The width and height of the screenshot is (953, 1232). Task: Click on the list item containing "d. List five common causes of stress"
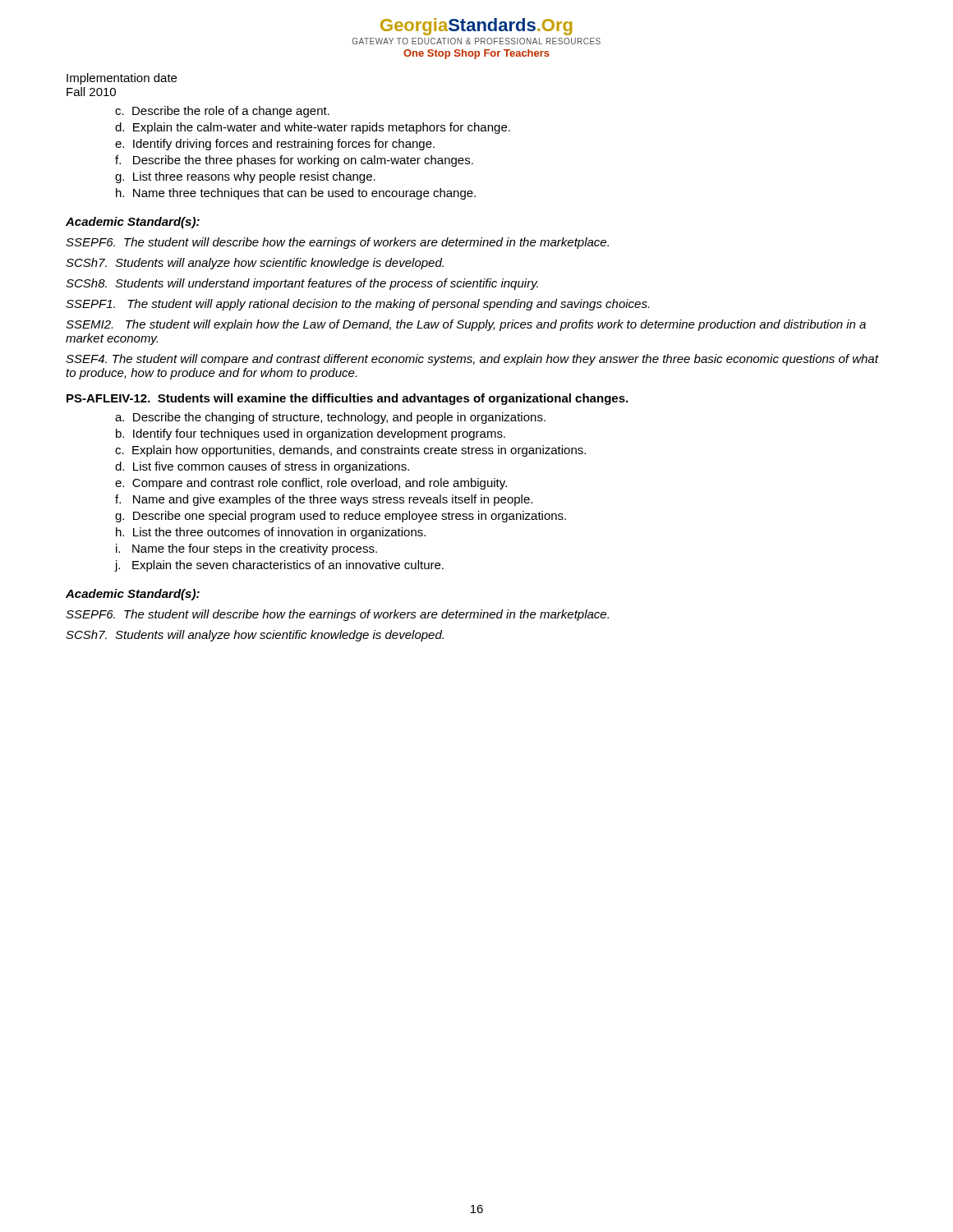click(x=263, y=466)
